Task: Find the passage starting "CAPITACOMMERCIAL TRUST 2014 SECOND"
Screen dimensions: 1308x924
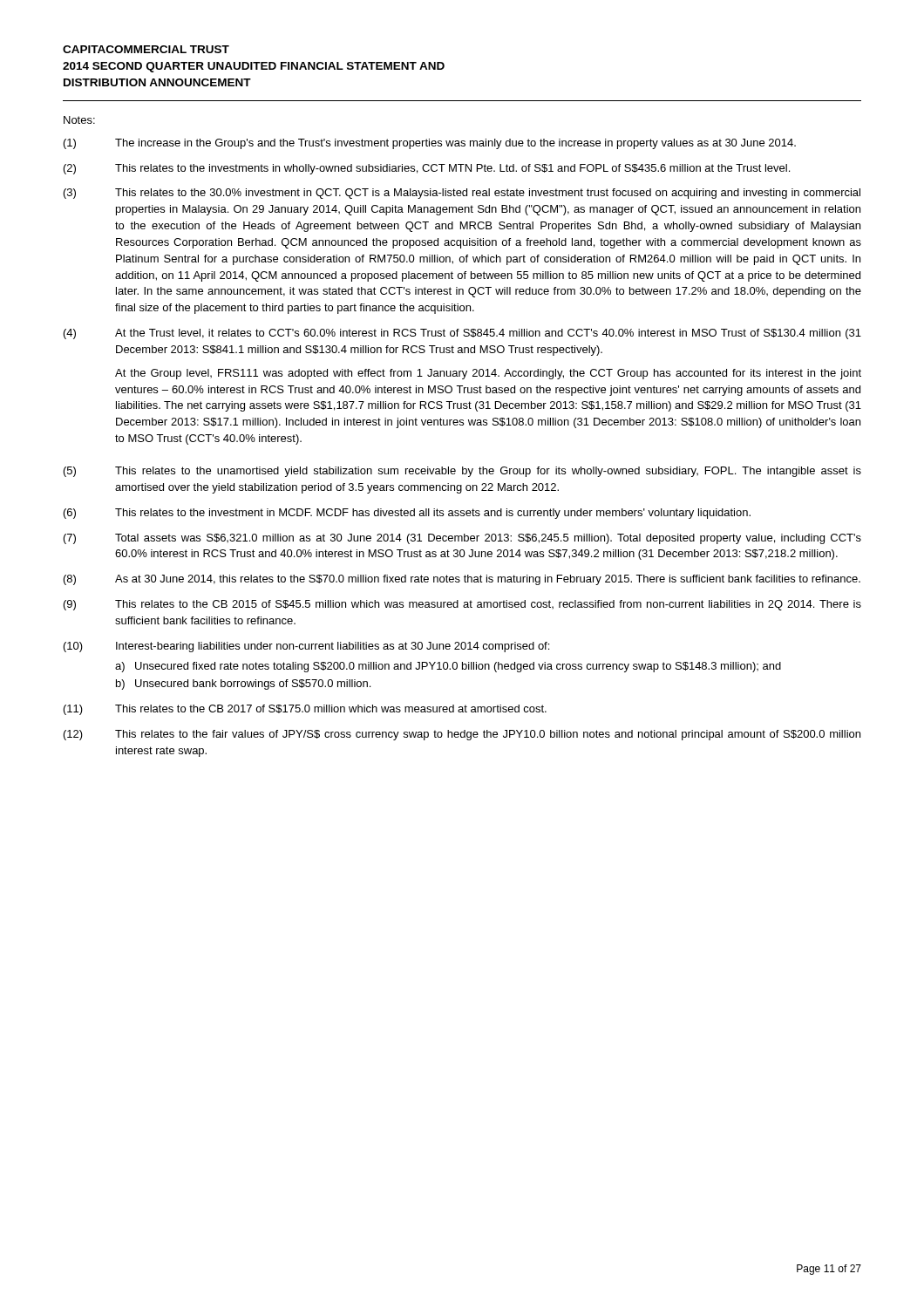Action: (x=146, y=49)
